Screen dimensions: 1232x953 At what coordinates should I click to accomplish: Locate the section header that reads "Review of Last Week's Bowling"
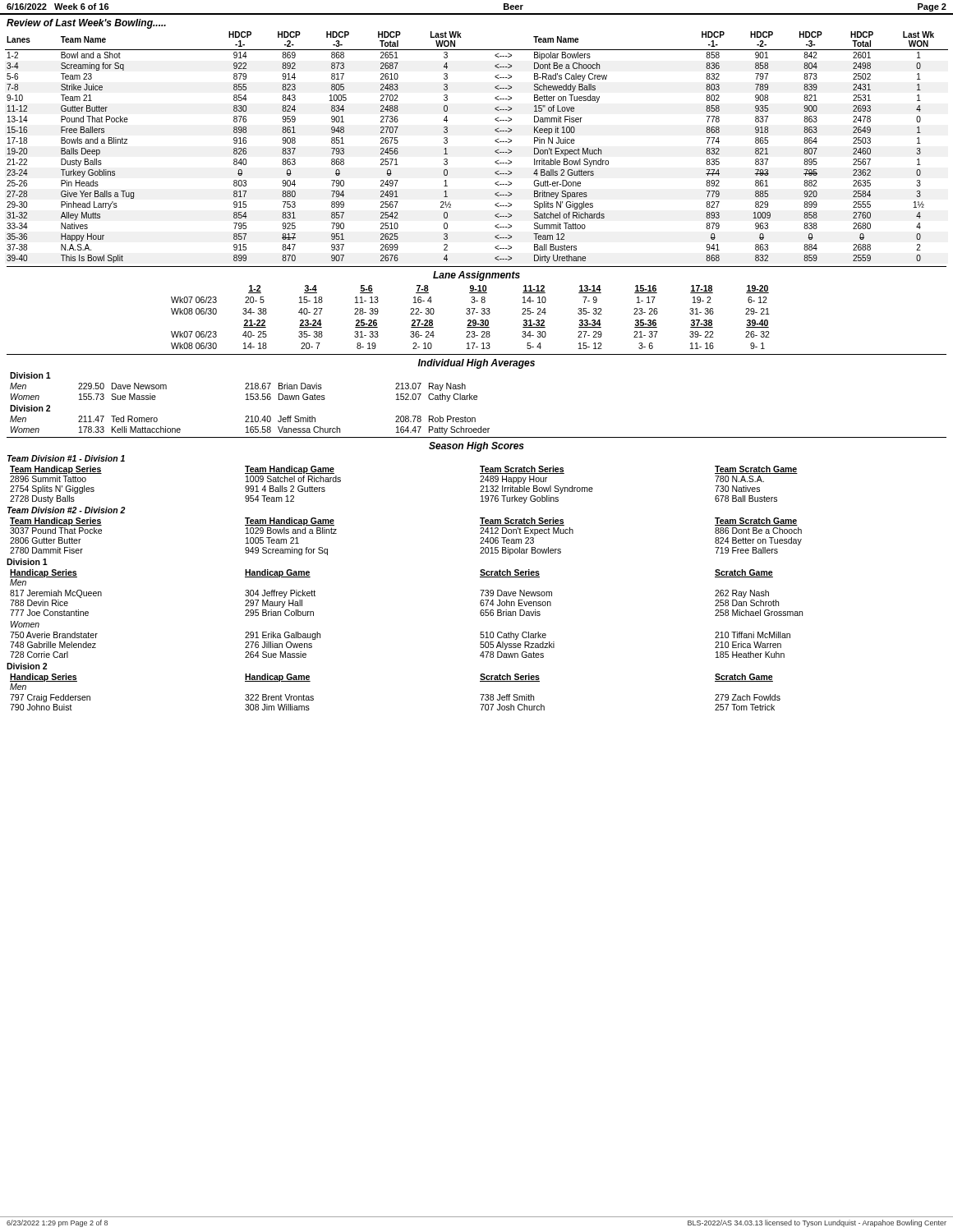coord(87,23)
